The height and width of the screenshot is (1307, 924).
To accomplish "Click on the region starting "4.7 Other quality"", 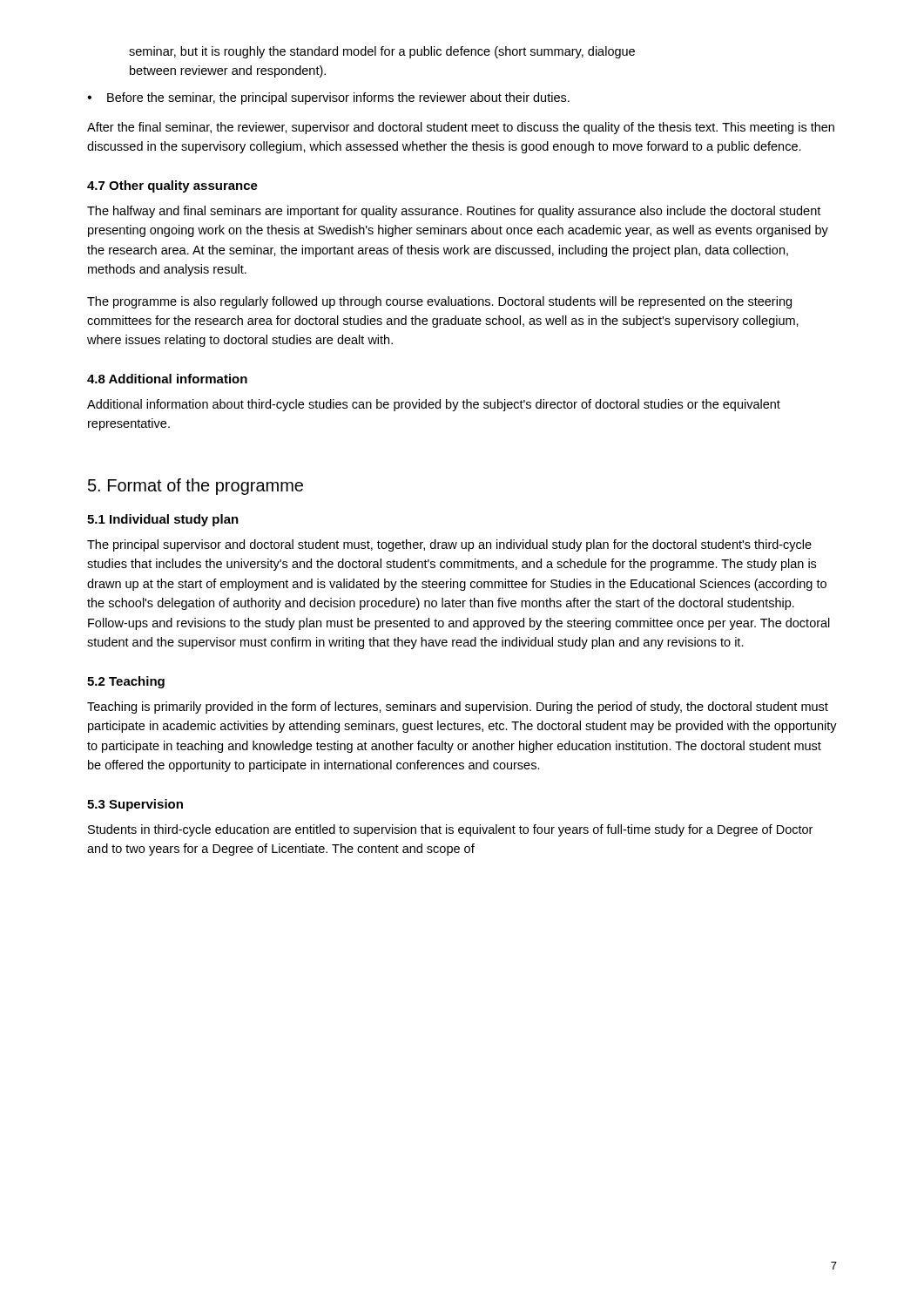I will [x=172, y=185].
